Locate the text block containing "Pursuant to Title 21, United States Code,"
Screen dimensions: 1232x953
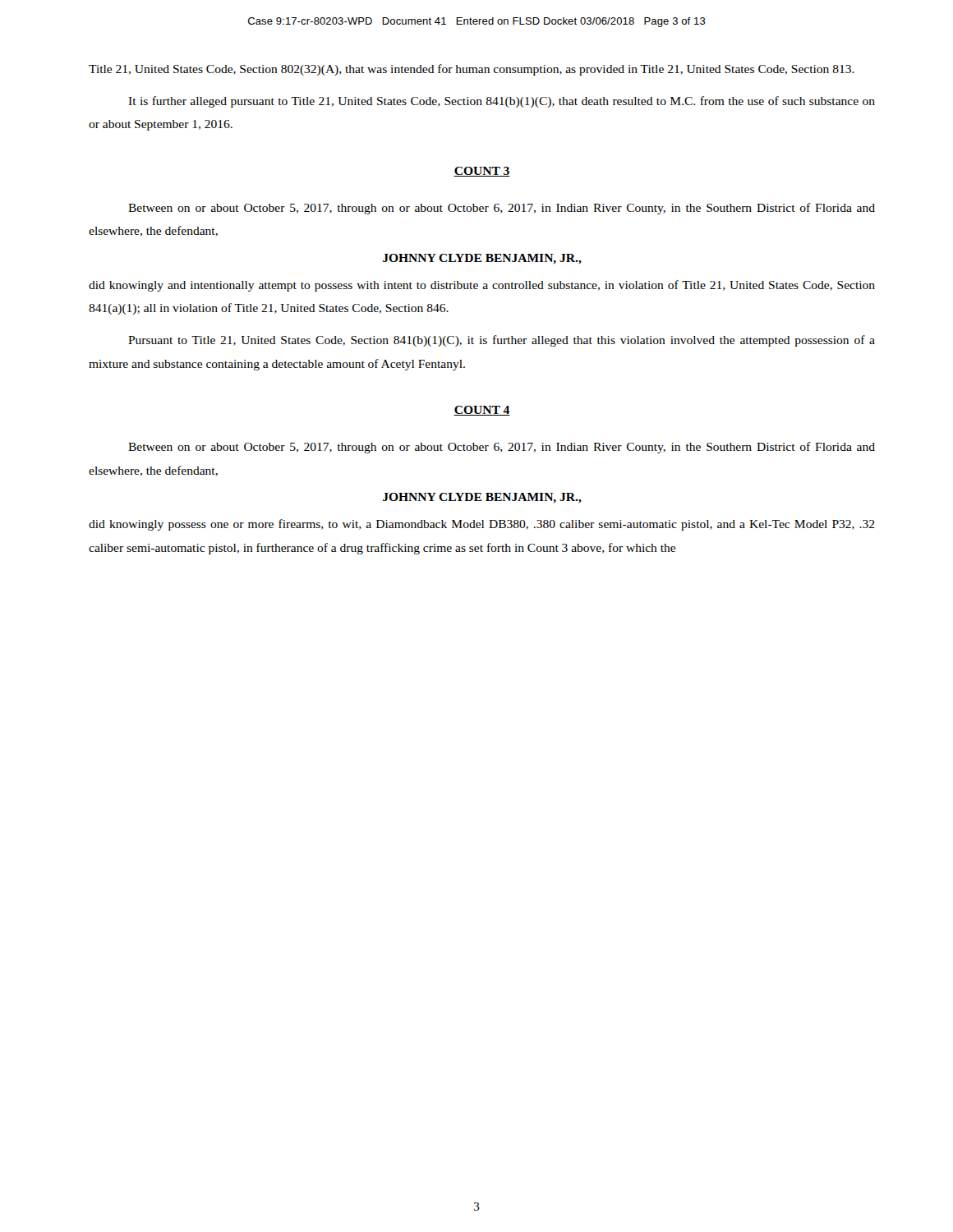coord(482,351)
